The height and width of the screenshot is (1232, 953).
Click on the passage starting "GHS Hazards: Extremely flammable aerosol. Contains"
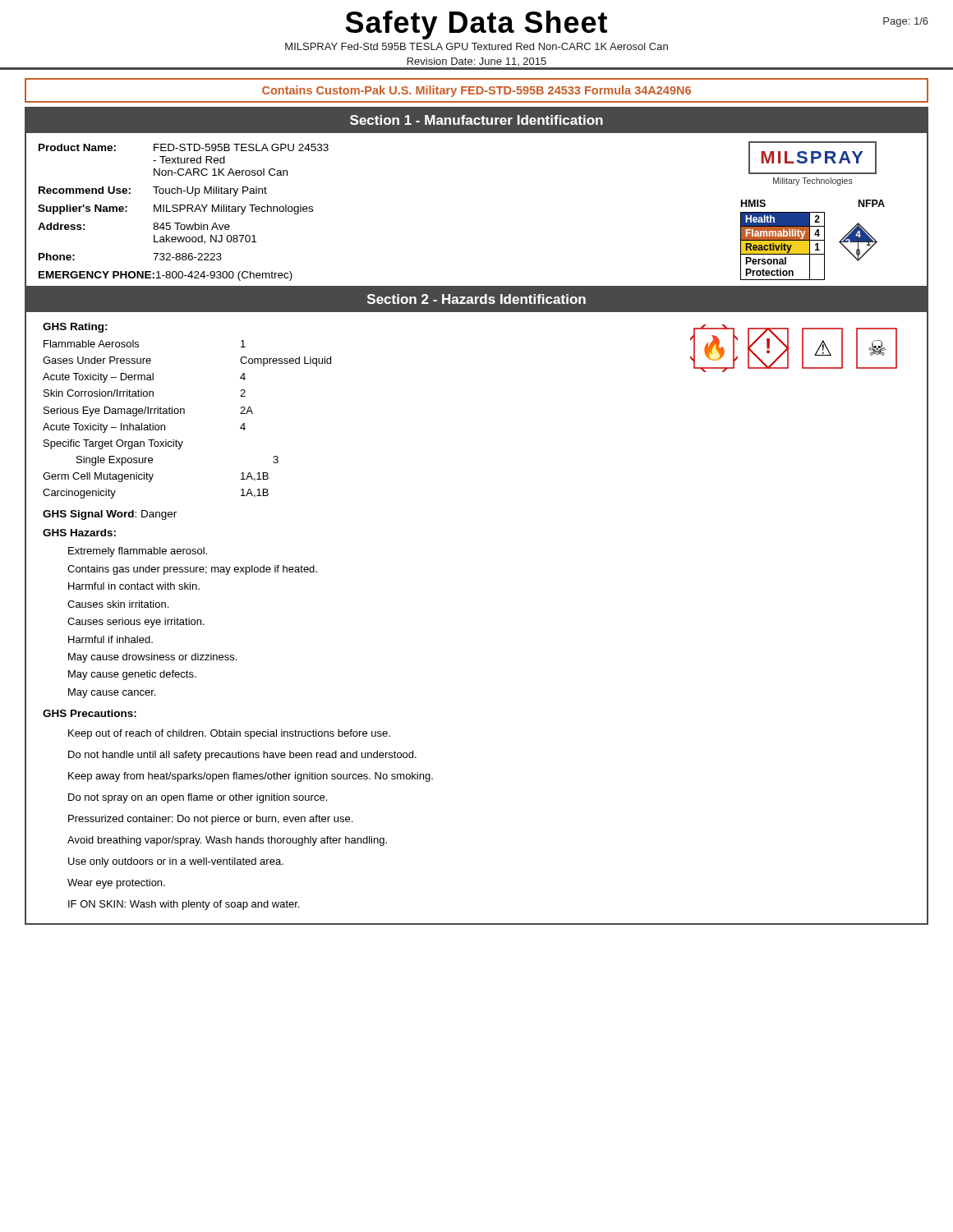79,533
